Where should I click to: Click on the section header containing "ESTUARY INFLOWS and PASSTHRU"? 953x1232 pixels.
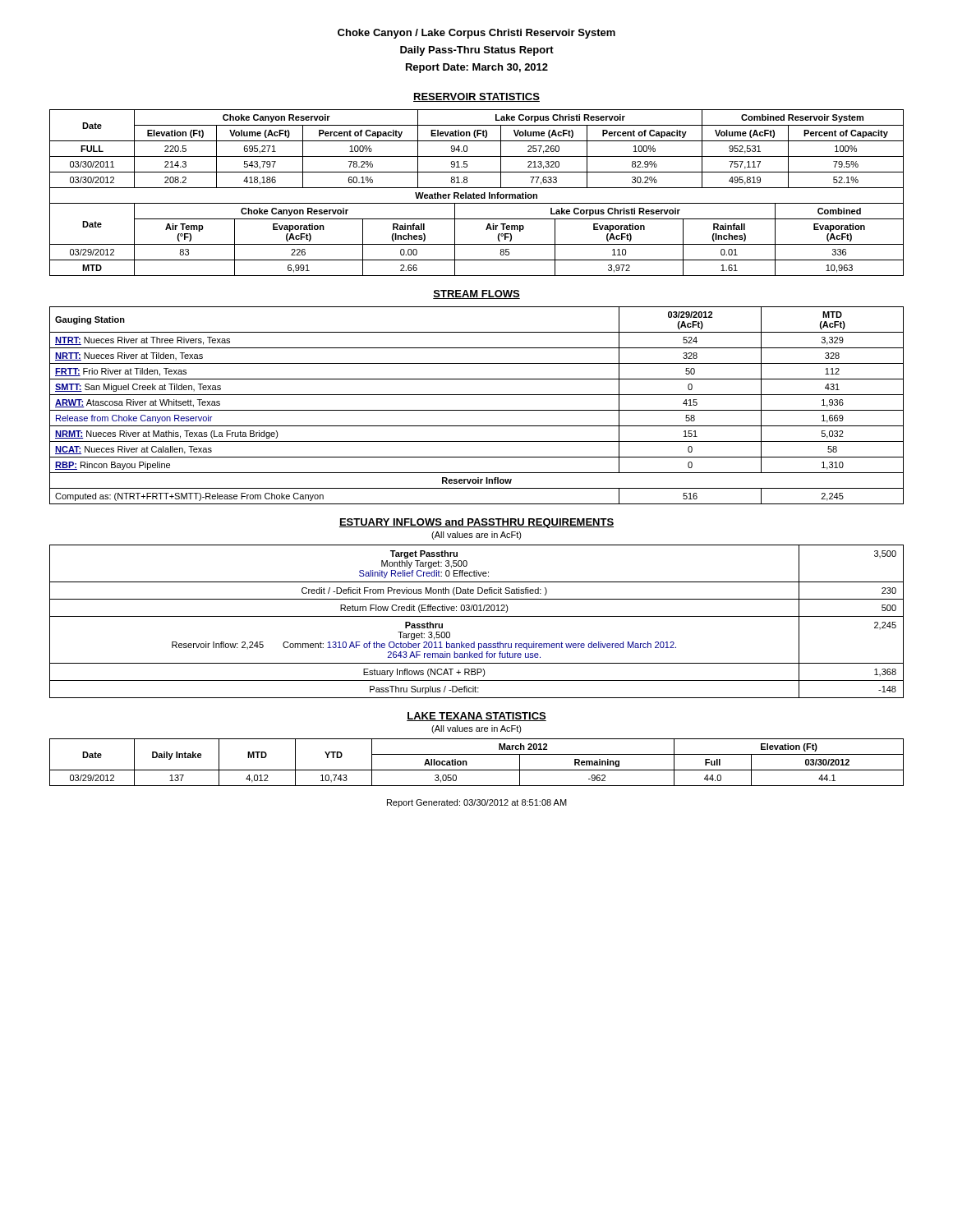pos(476,522)
